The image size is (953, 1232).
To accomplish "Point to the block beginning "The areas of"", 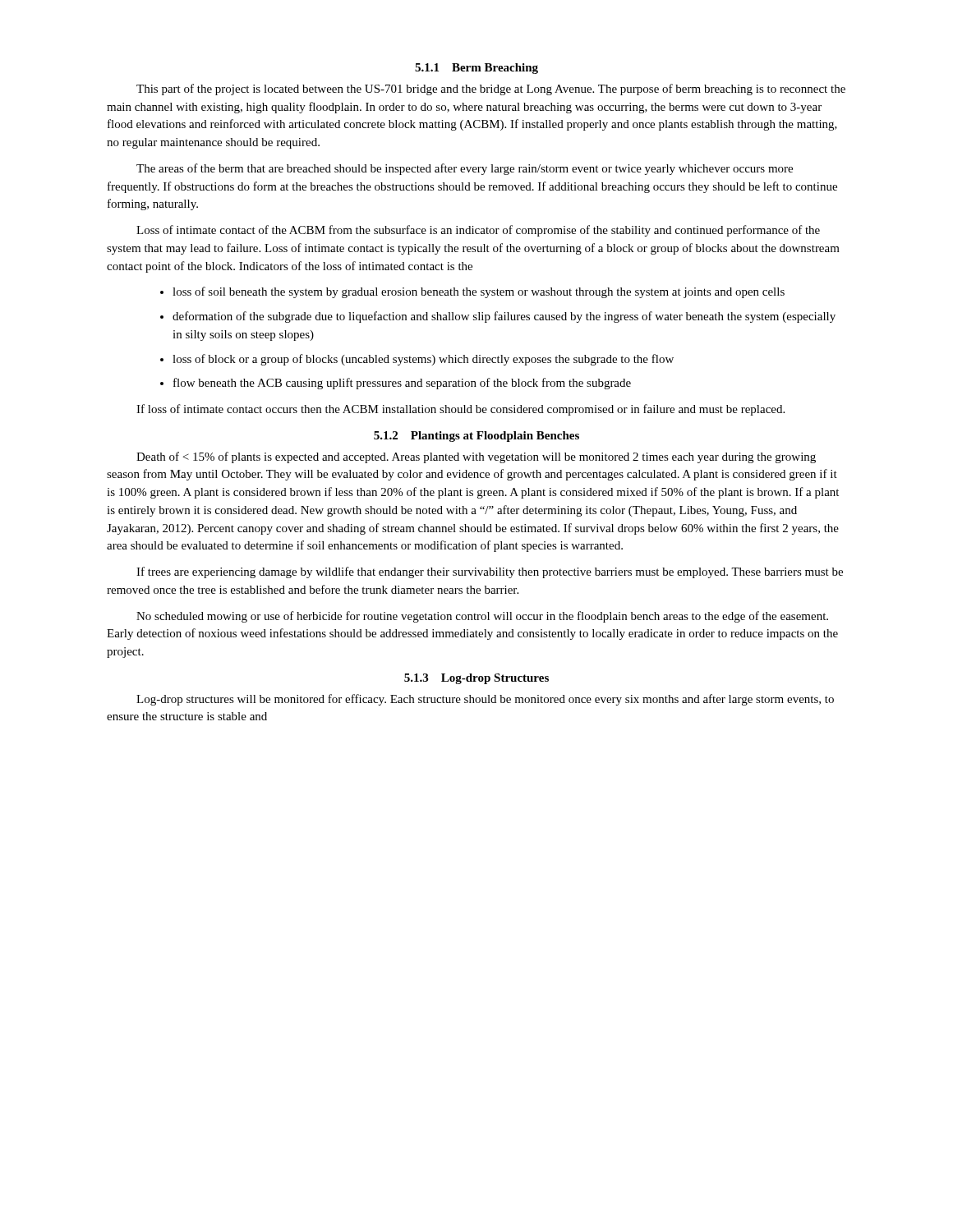I will 472,186.
